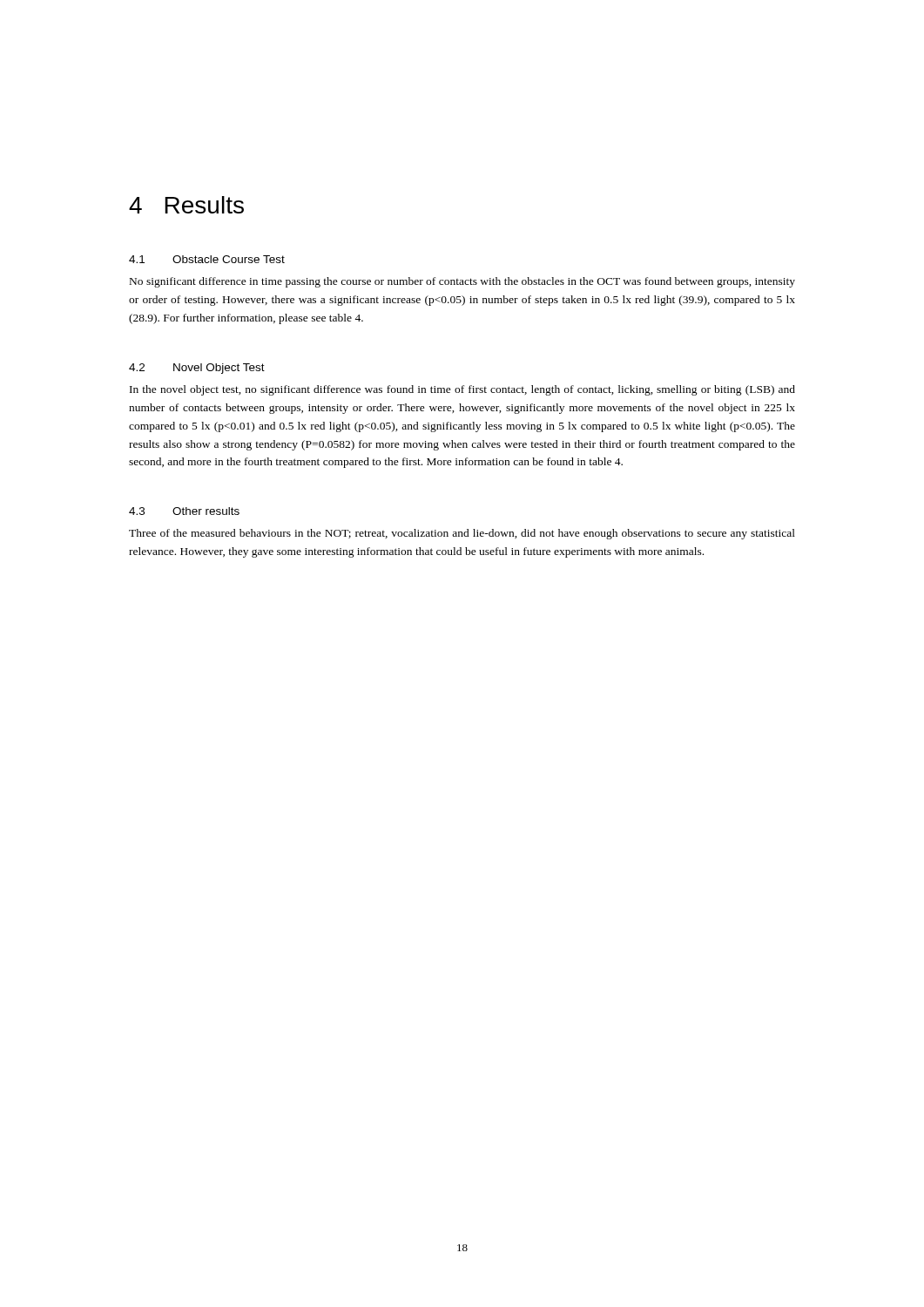Point to the block beginning "No significant difference in time passing the"
Screen dimensions: 1307x924
(x=462, y=299)
